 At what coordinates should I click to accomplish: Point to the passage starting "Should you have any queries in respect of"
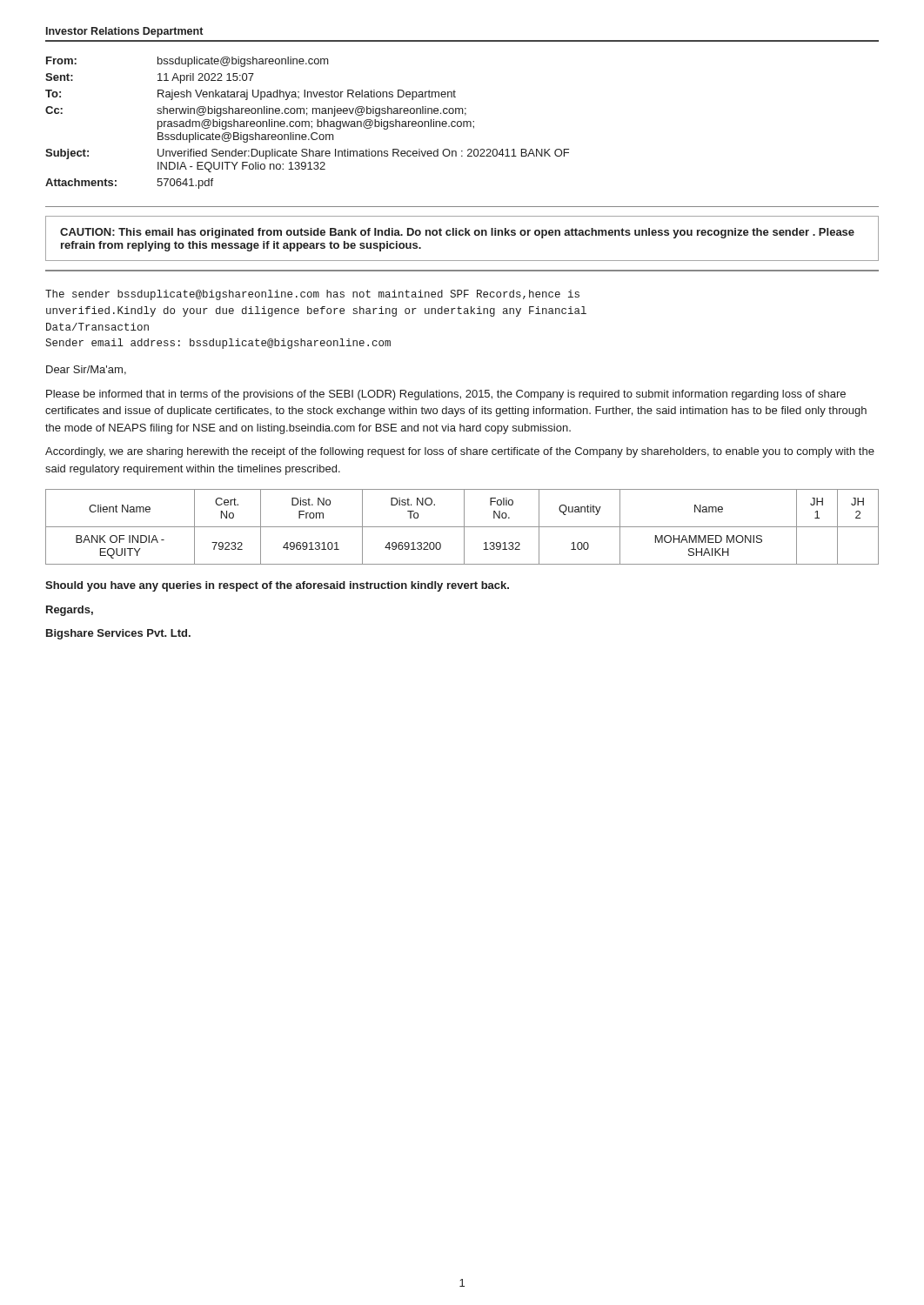point(278,585)
